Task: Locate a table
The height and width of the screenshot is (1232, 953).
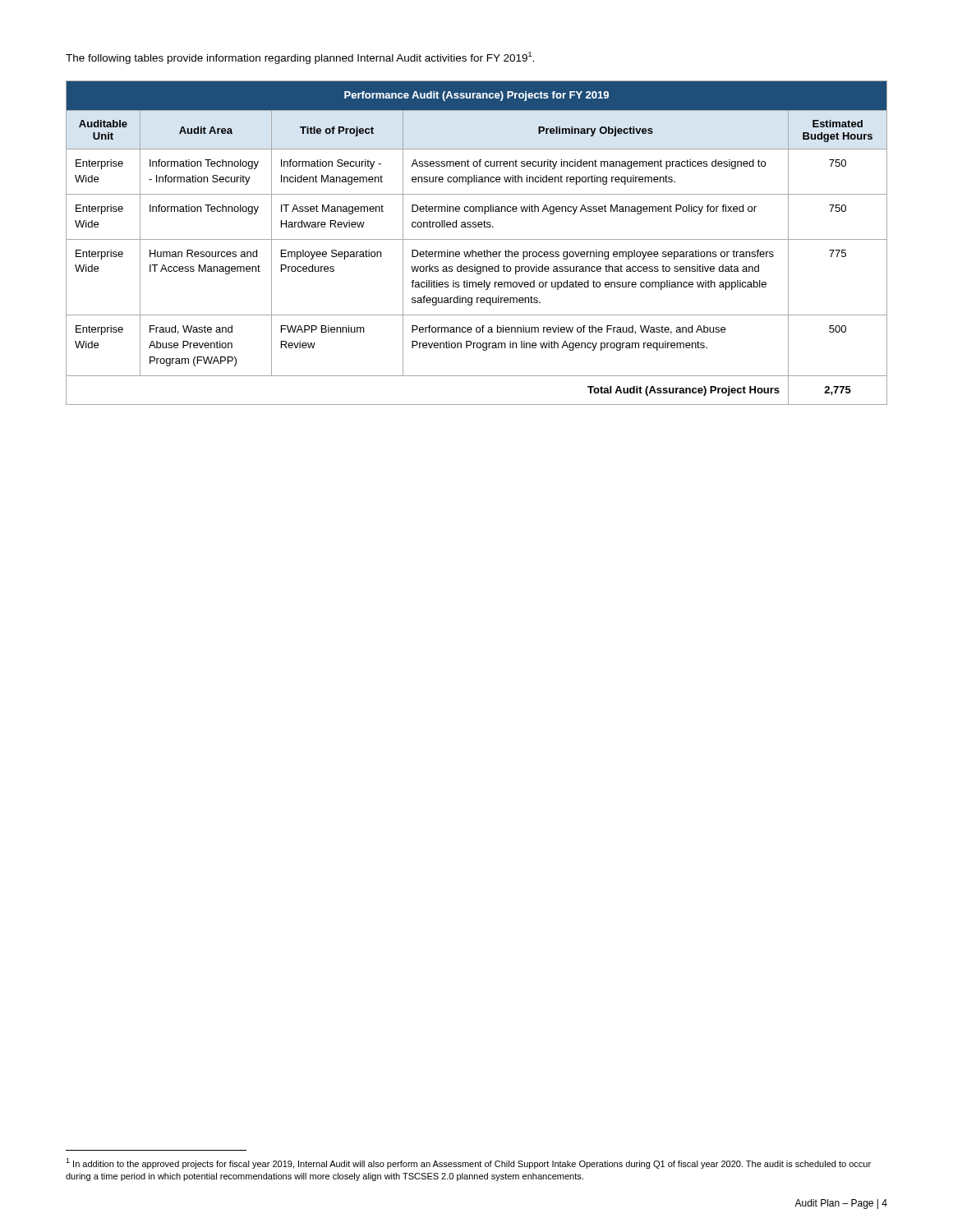Action: click(476, 243)
